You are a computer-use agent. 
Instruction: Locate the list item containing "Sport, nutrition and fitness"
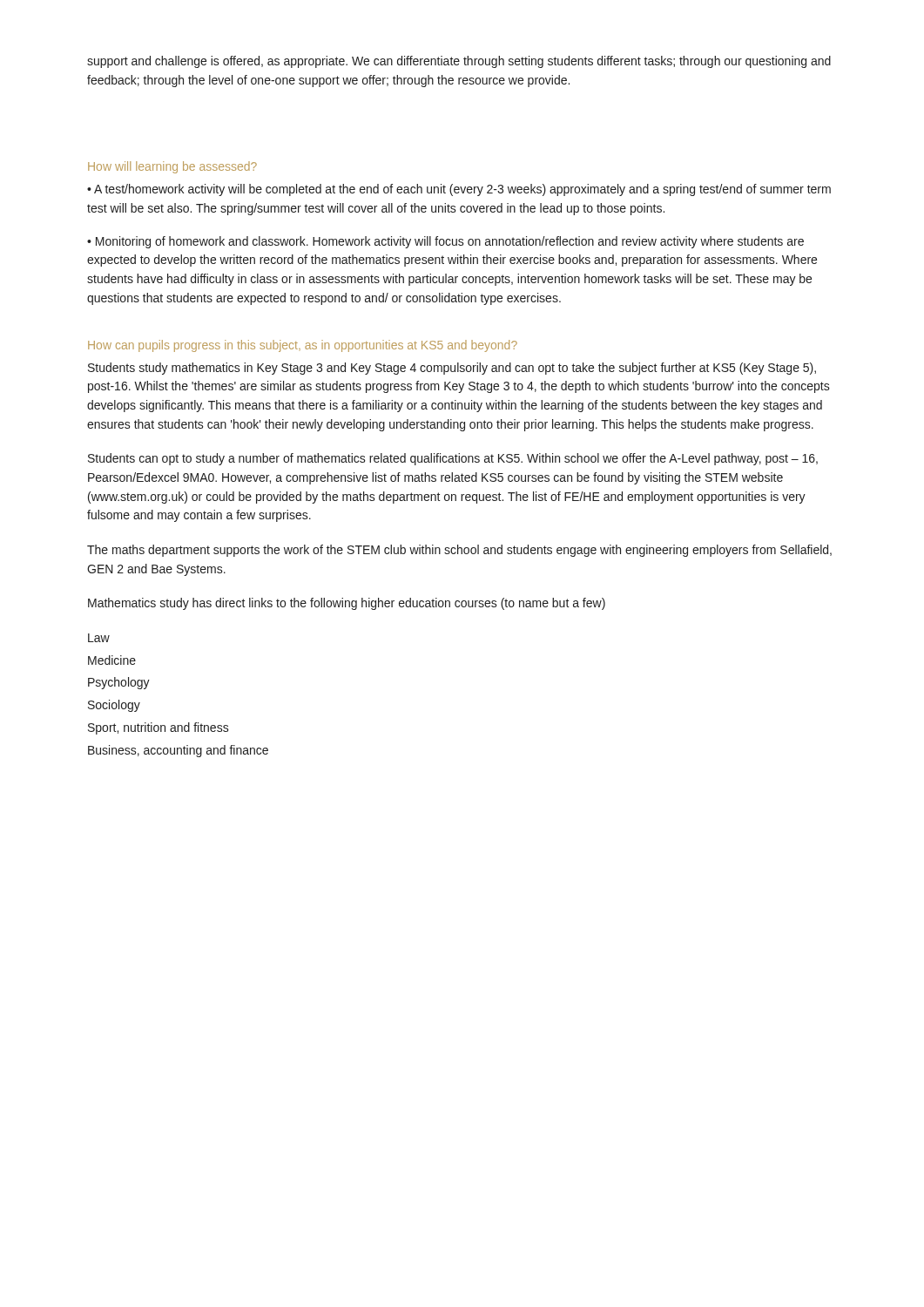(158, 727)
